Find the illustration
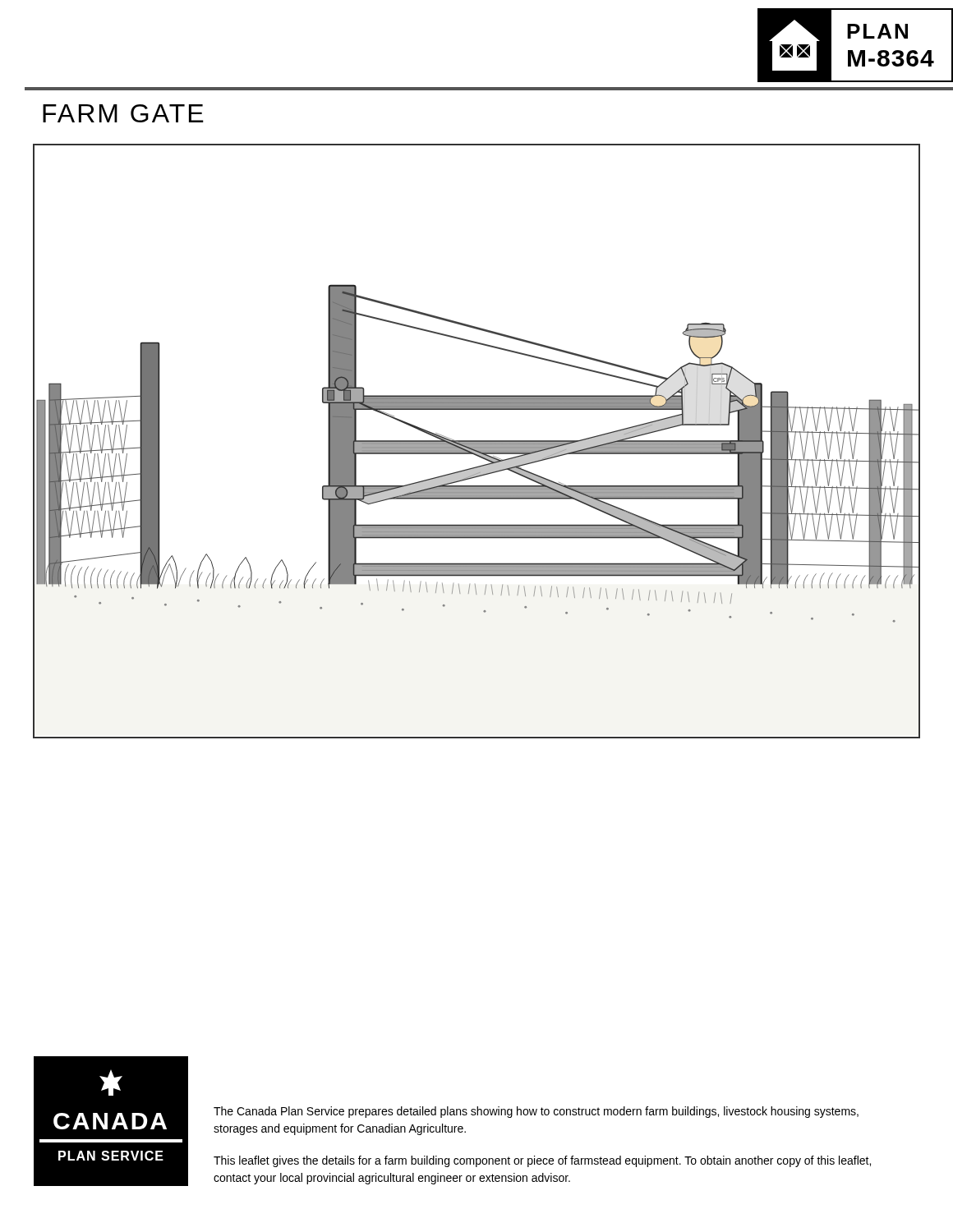Screen dimensions: 1232x953 476,441
